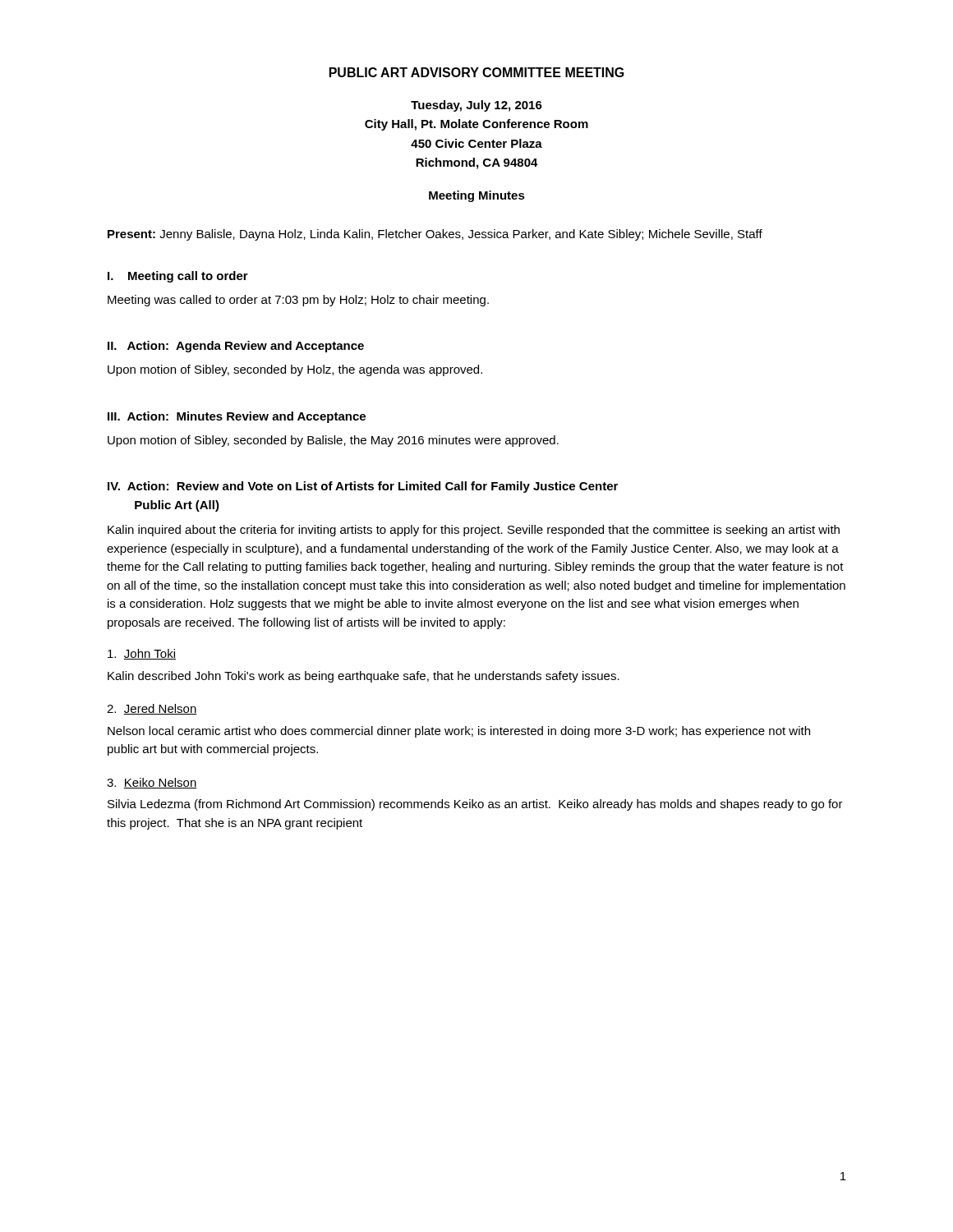
Task: Locate the text "3. Keiko Nelson"
Action: coord(152,782)
